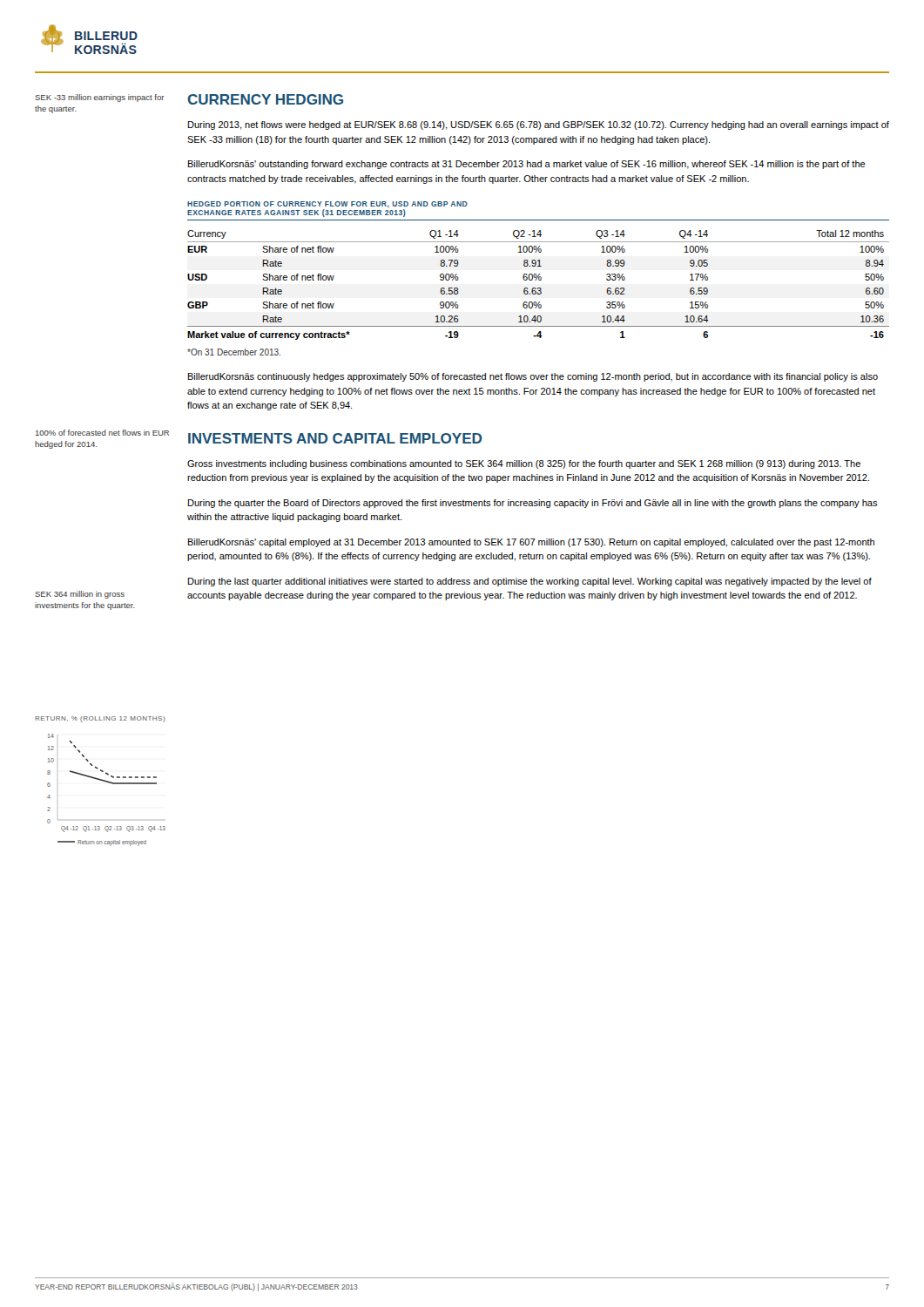Select the passage starting "BillerudKorsnäs continuously hedges approximately 50% of forecasted"

pos(533,391)
